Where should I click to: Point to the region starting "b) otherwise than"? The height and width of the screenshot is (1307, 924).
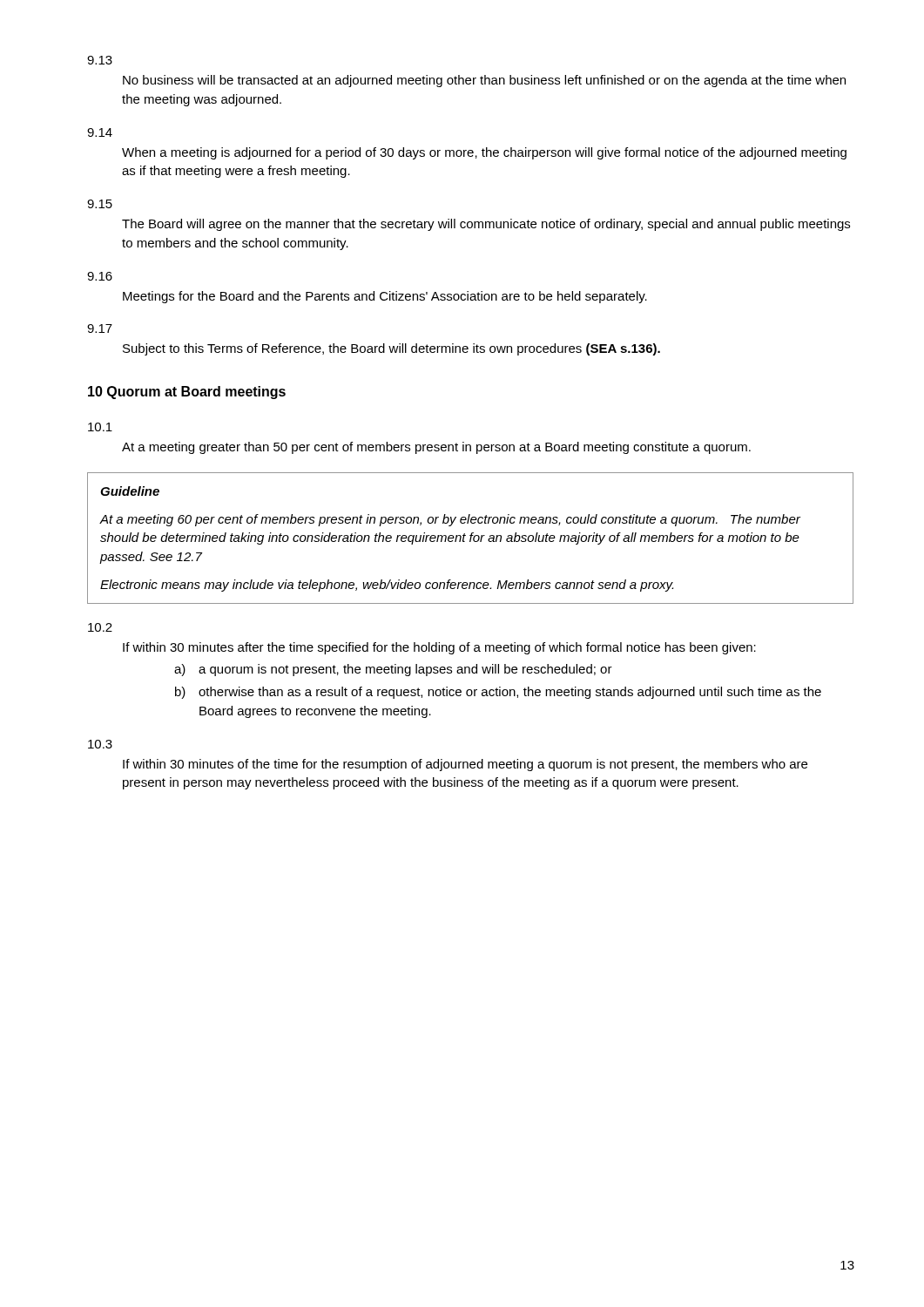pyautogui.click(x=514, y=701)
